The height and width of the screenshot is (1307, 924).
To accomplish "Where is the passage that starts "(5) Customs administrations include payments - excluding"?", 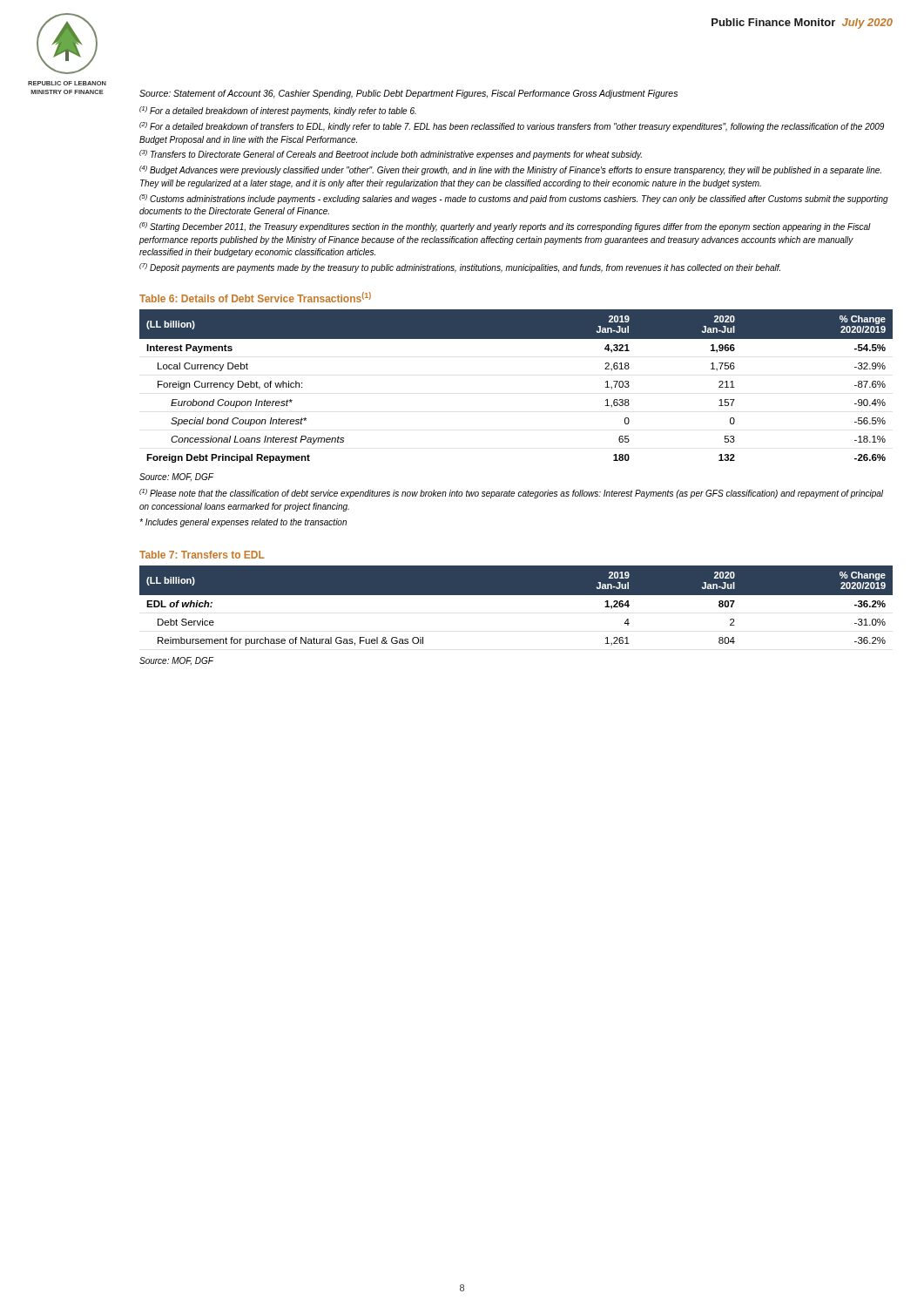I will 514,204.
